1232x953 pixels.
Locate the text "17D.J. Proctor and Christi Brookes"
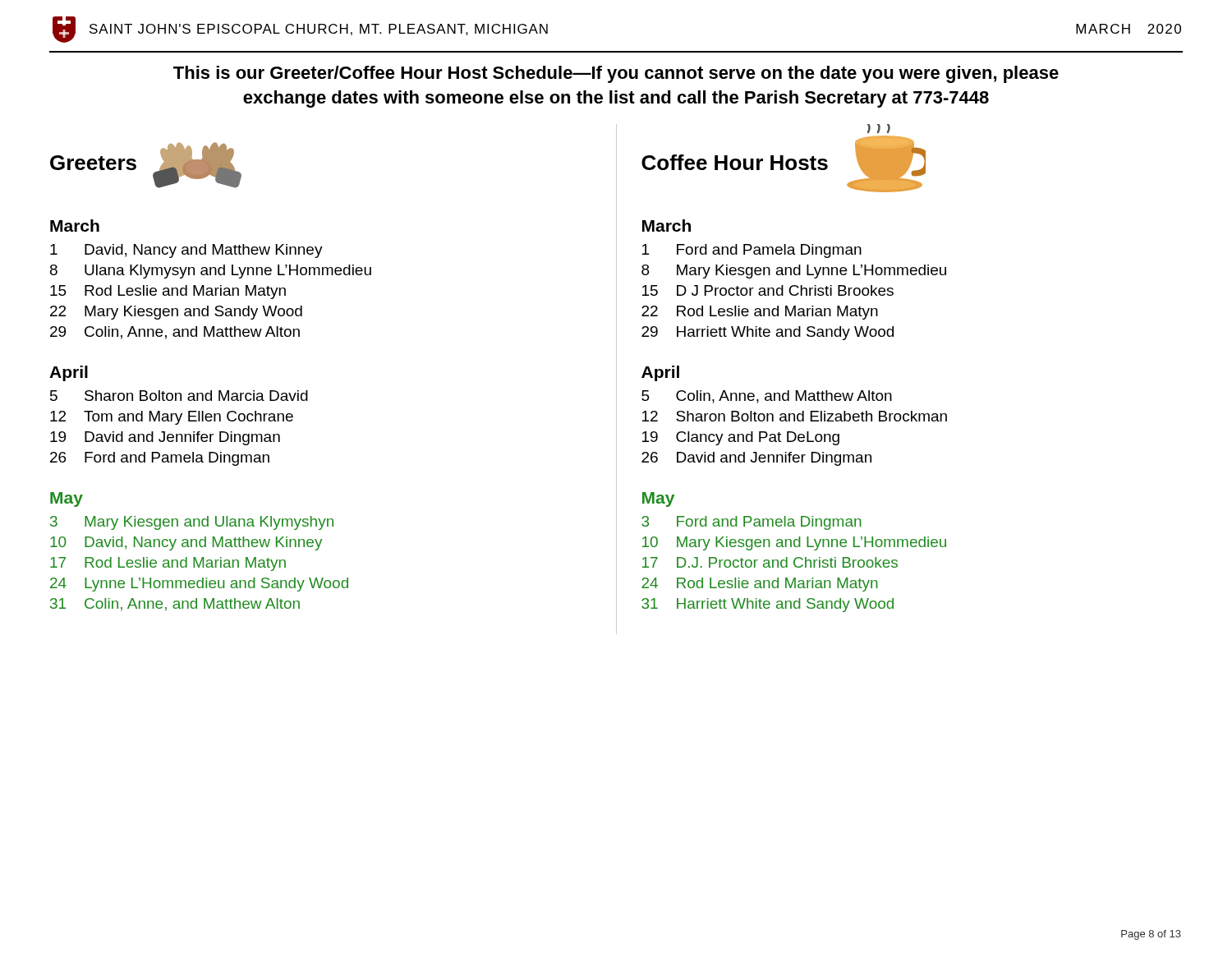click(770, 563)
